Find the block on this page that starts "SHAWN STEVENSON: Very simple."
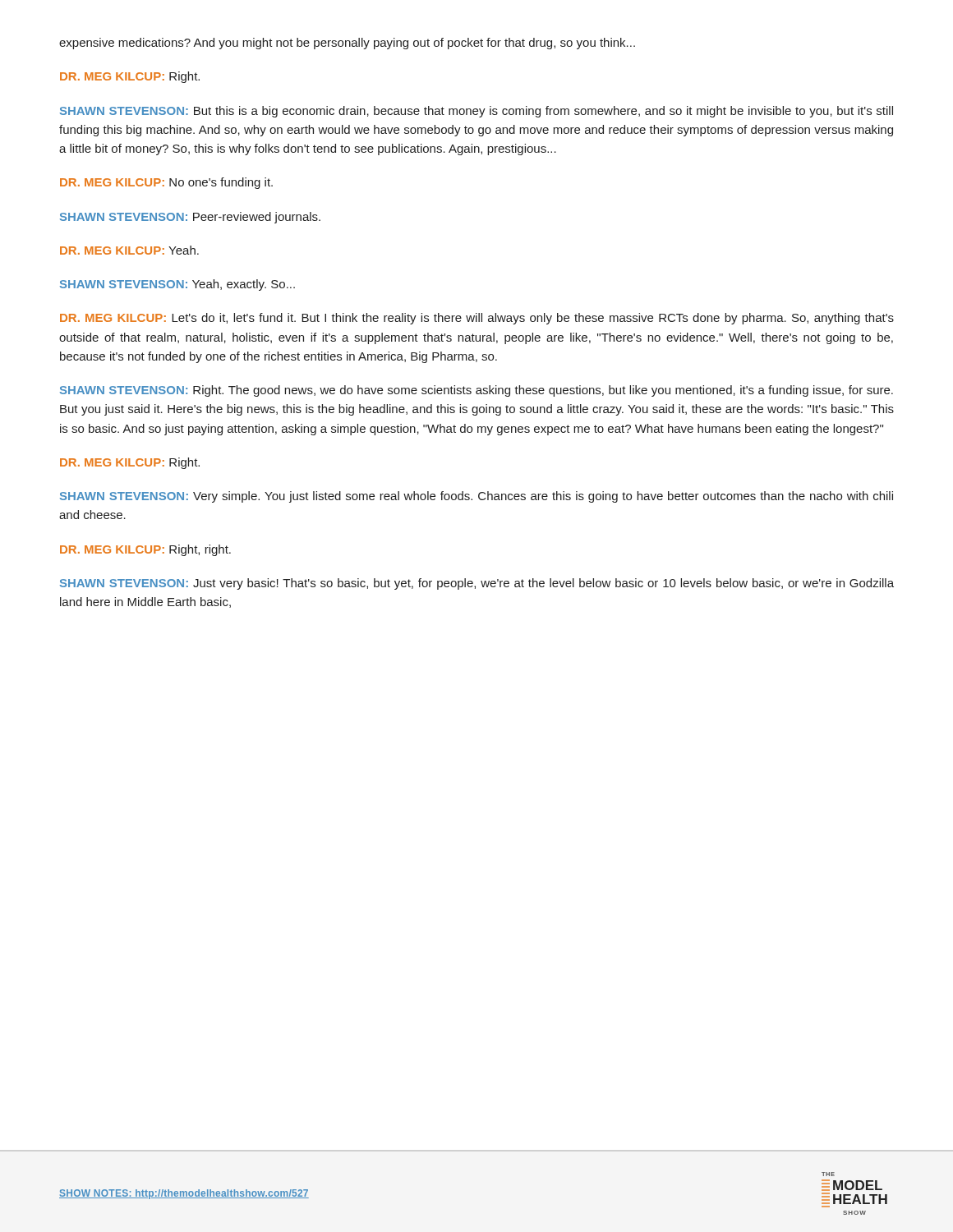Image resolution: width=953 pixels, height=1232 pixels. pos(476,505)
